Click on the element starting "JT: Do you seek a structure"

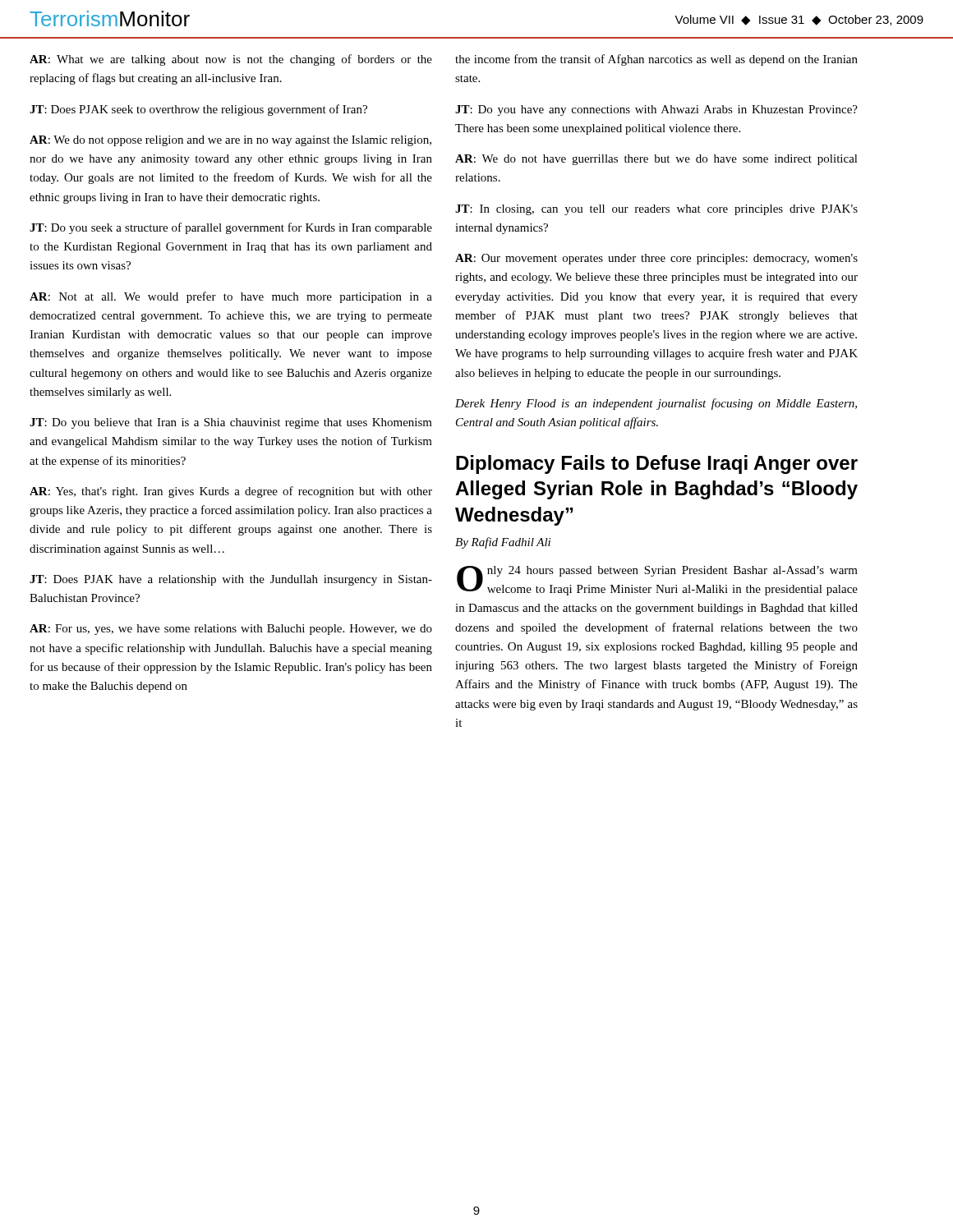(231, 246)
